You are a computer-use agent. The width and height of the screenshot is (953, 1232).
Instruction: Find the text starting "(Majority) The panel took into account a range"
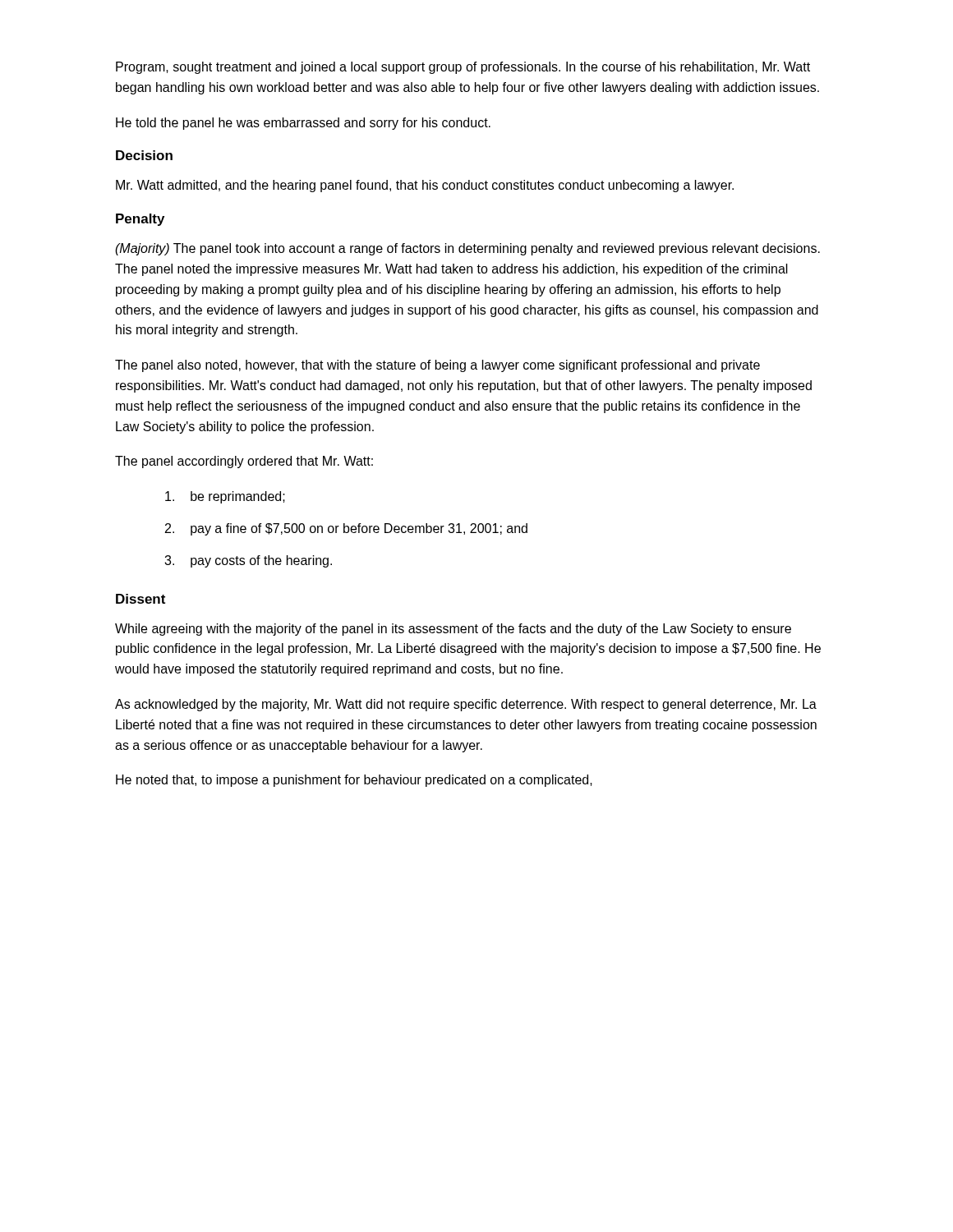(x=468, y=289)
